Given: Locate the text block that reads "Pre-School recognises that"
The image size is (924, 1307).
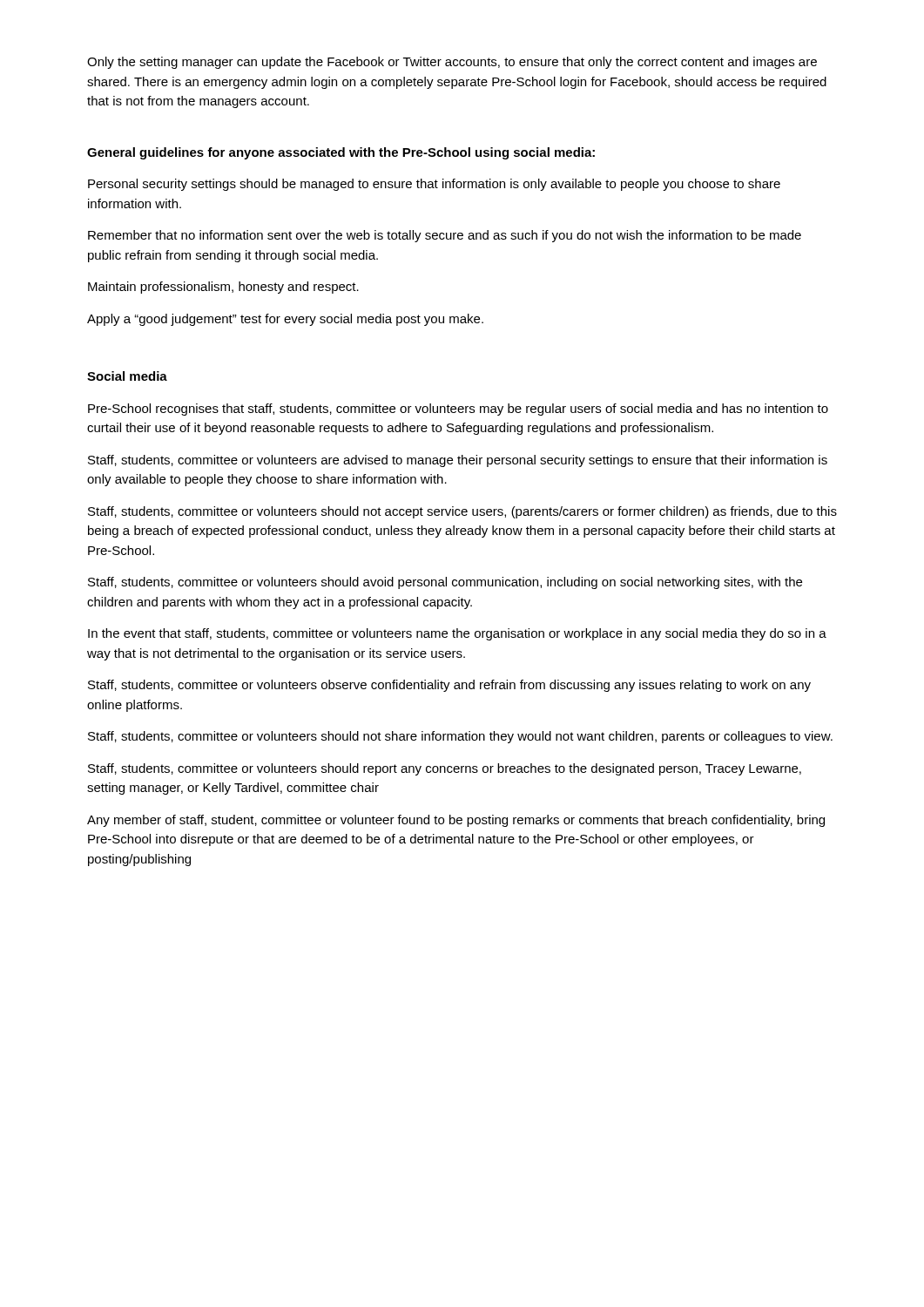Looking at the screenshot, I should coord(458,418).
